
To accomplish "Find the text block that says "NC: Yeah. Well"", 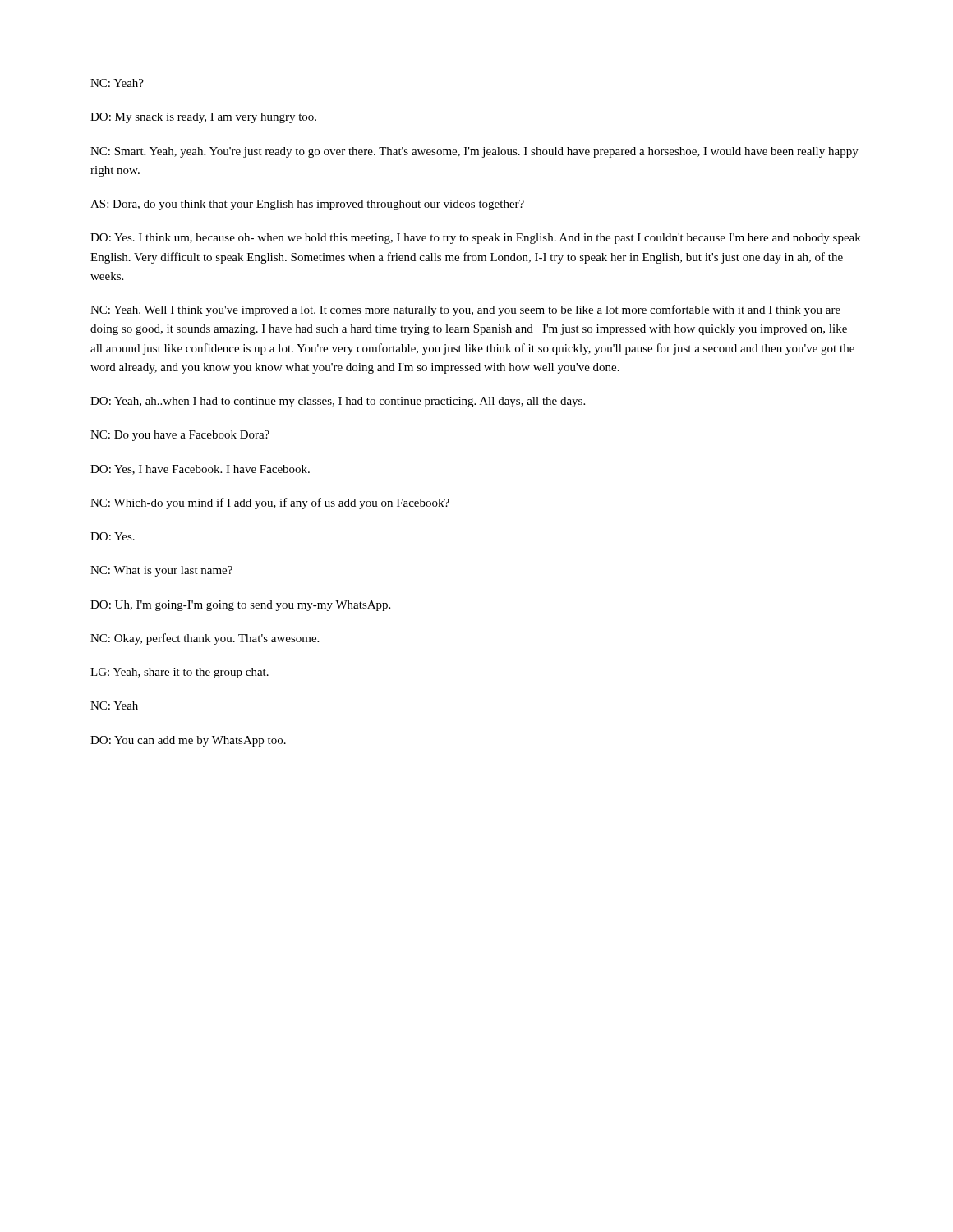I will pos(472,338).
